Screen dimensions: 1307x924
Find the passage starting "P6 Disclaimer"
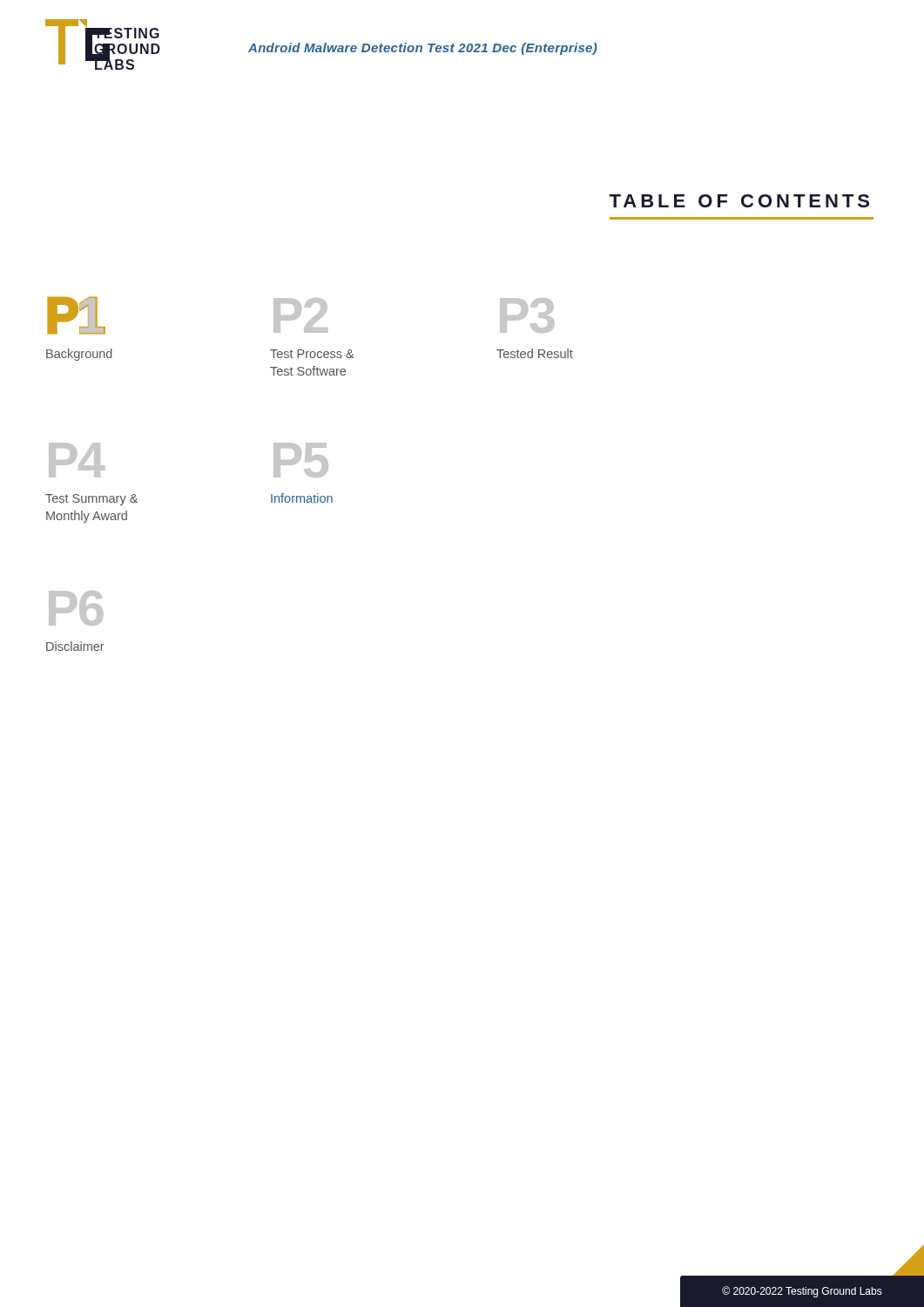coord(82,618)
